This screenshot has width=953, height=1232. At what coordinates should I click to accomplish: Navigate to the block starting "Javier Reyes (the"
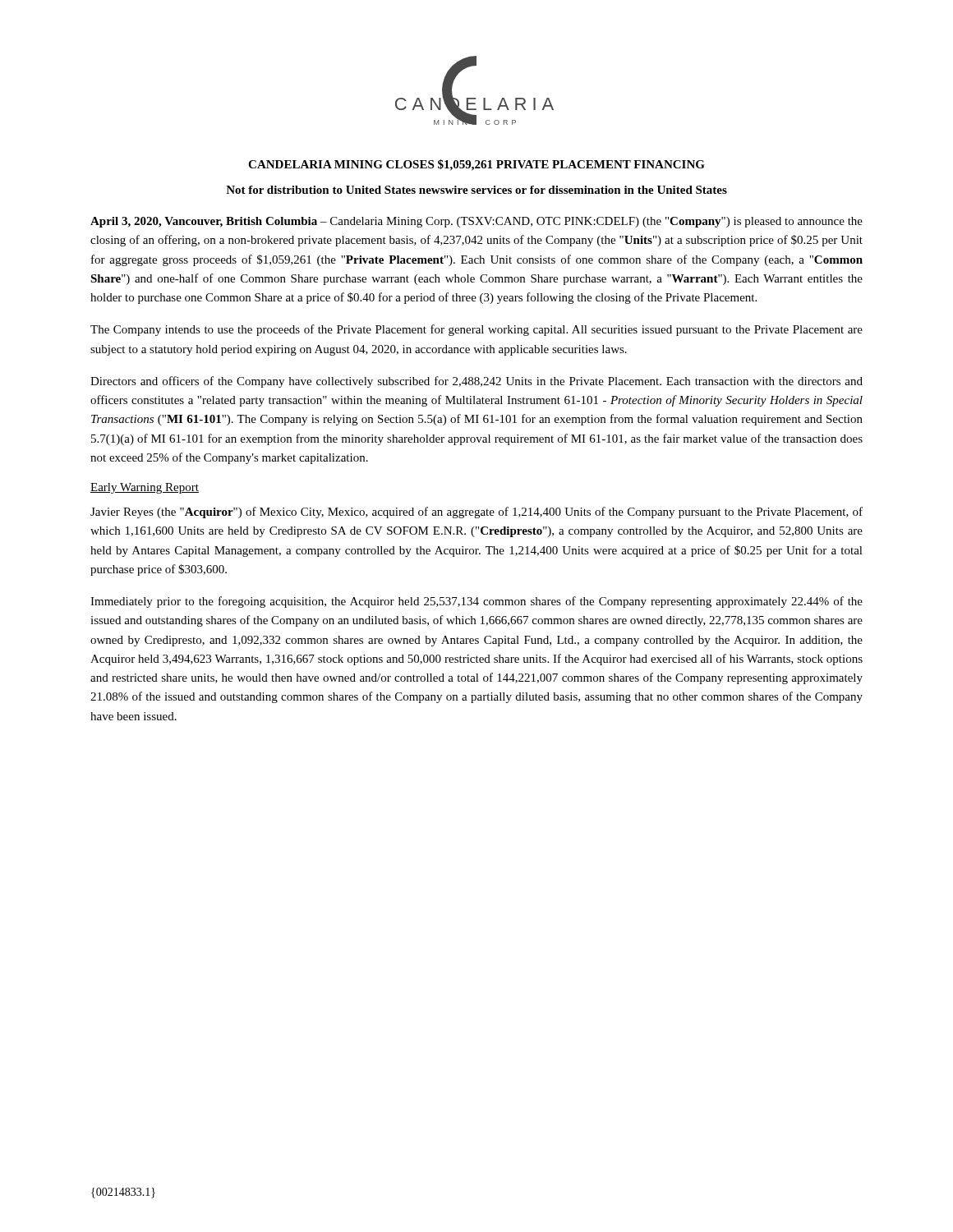click(476, 540)
